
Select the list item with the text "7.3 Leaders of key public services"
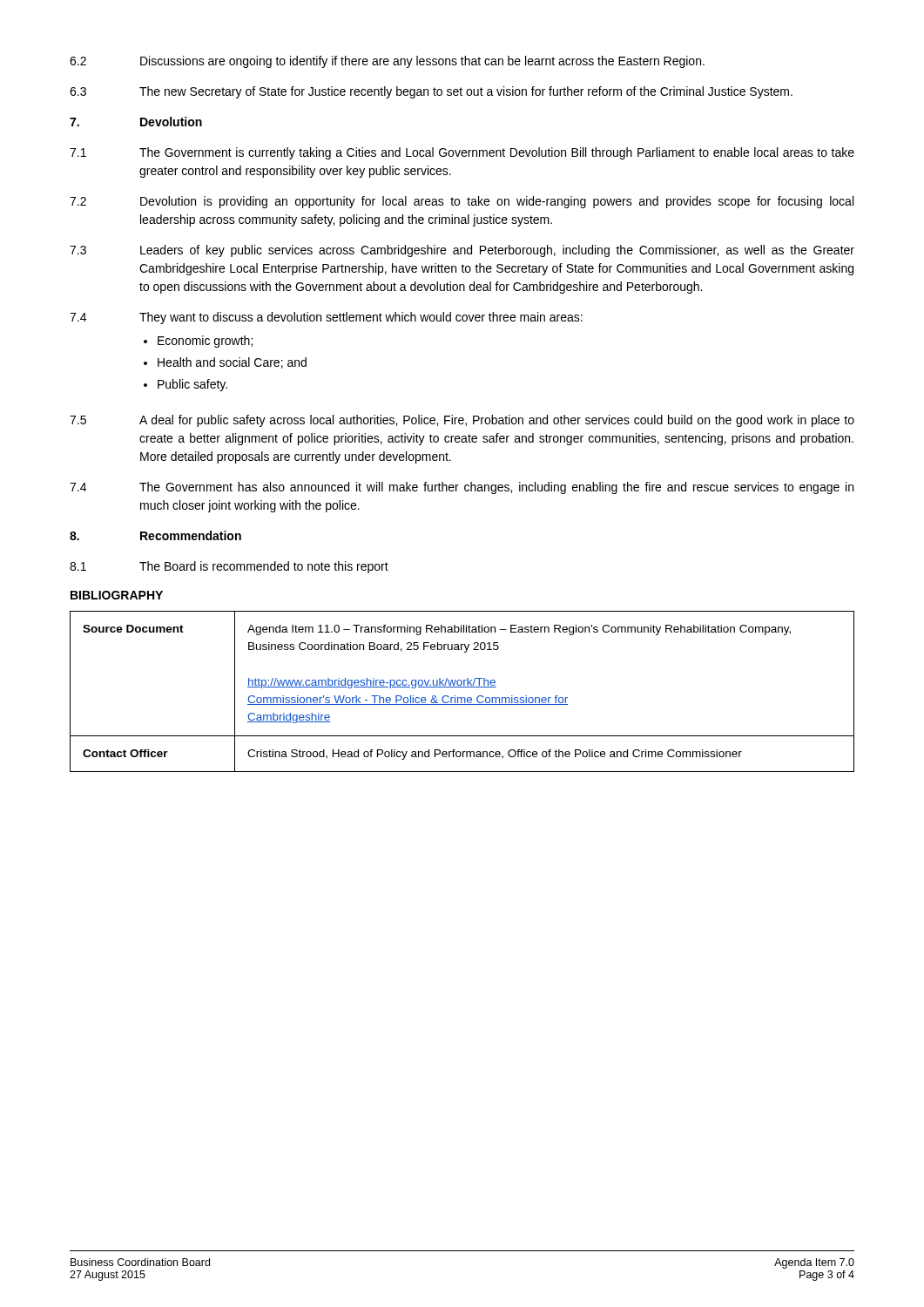[462, 269]
